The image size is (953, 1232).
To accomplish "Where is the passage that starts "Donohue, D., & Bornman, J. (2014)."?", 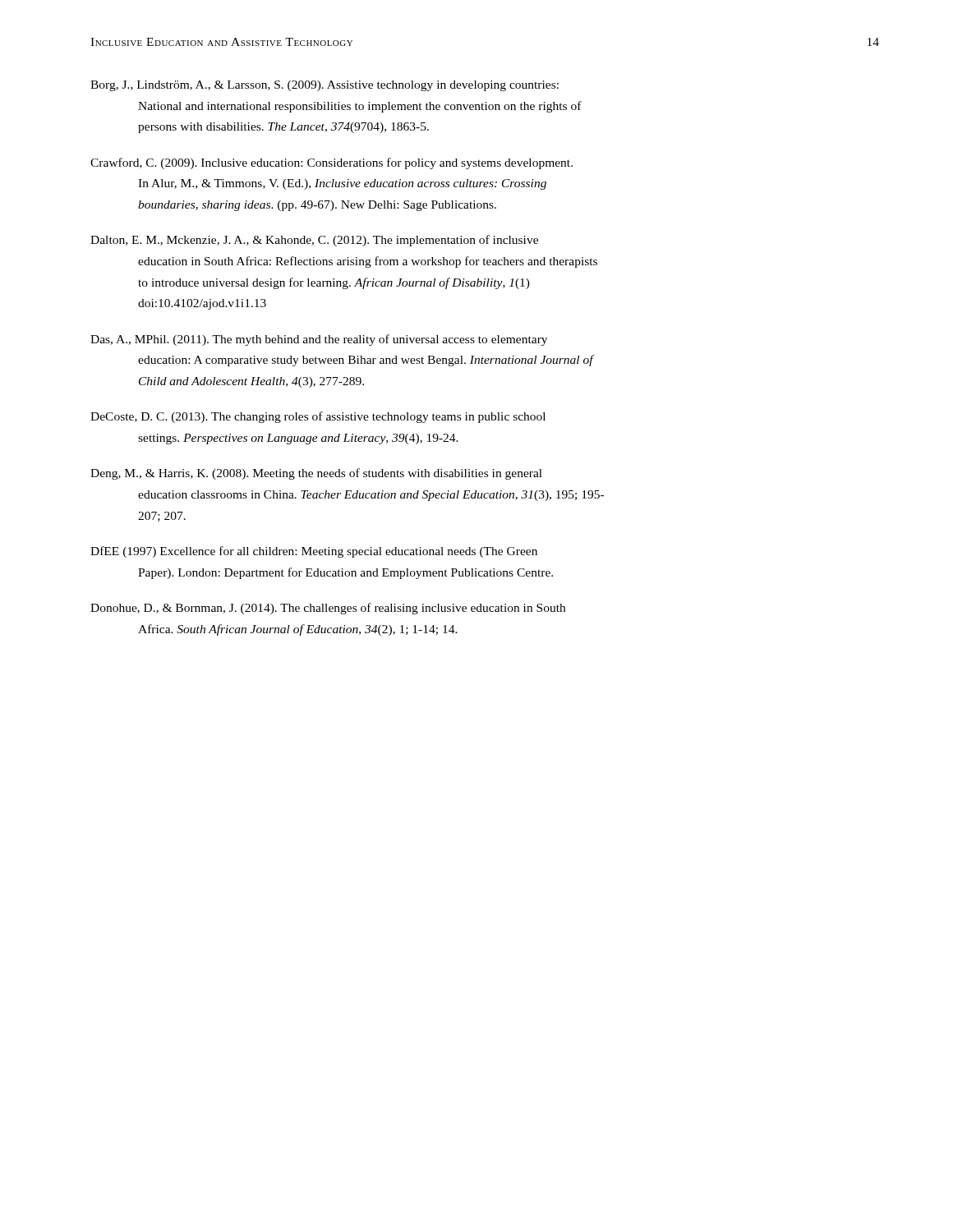I will (x=485, y=618).
